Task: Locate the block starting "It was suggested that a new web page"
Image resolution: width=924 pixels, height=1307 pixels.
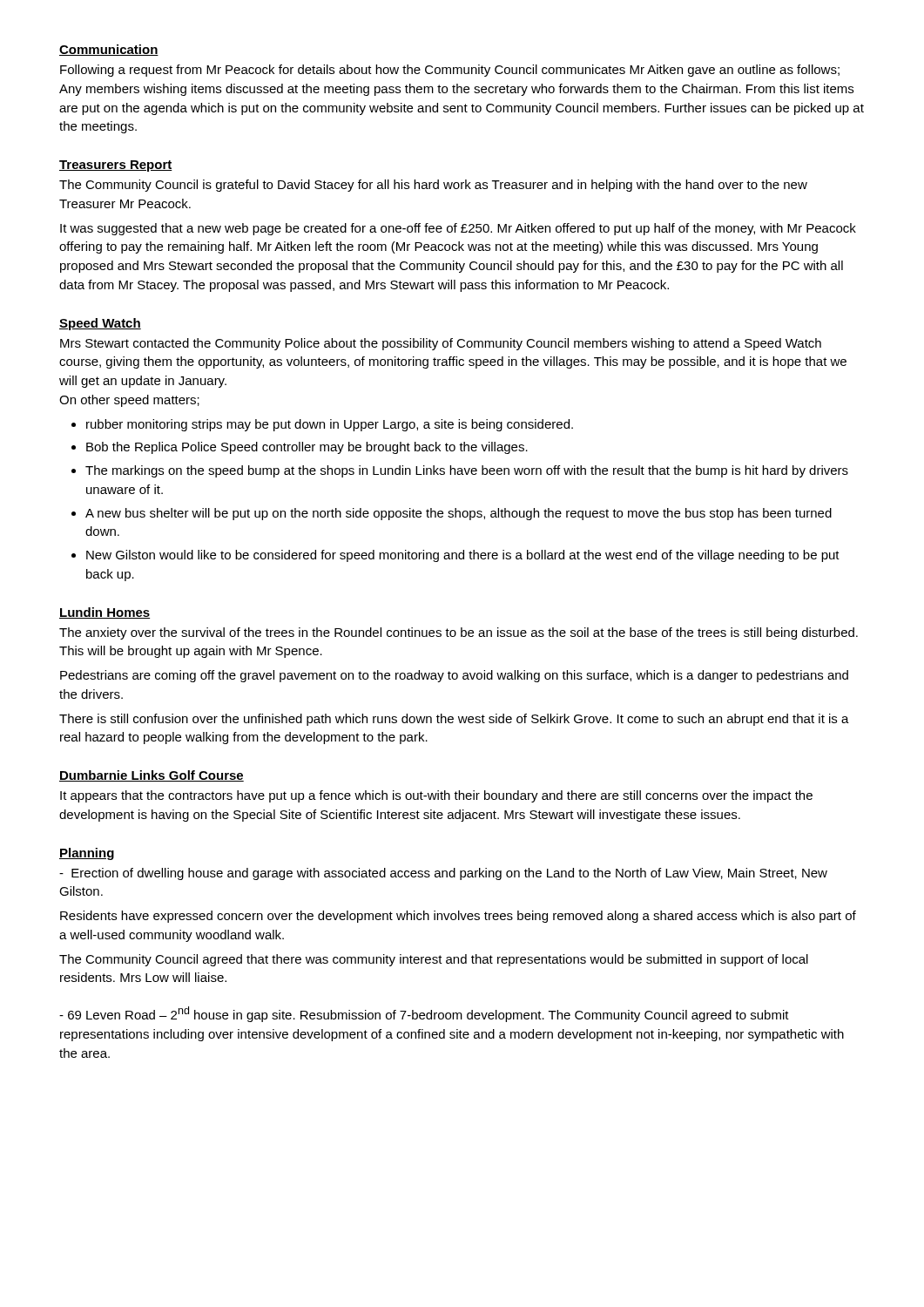Action: point(458,256)
